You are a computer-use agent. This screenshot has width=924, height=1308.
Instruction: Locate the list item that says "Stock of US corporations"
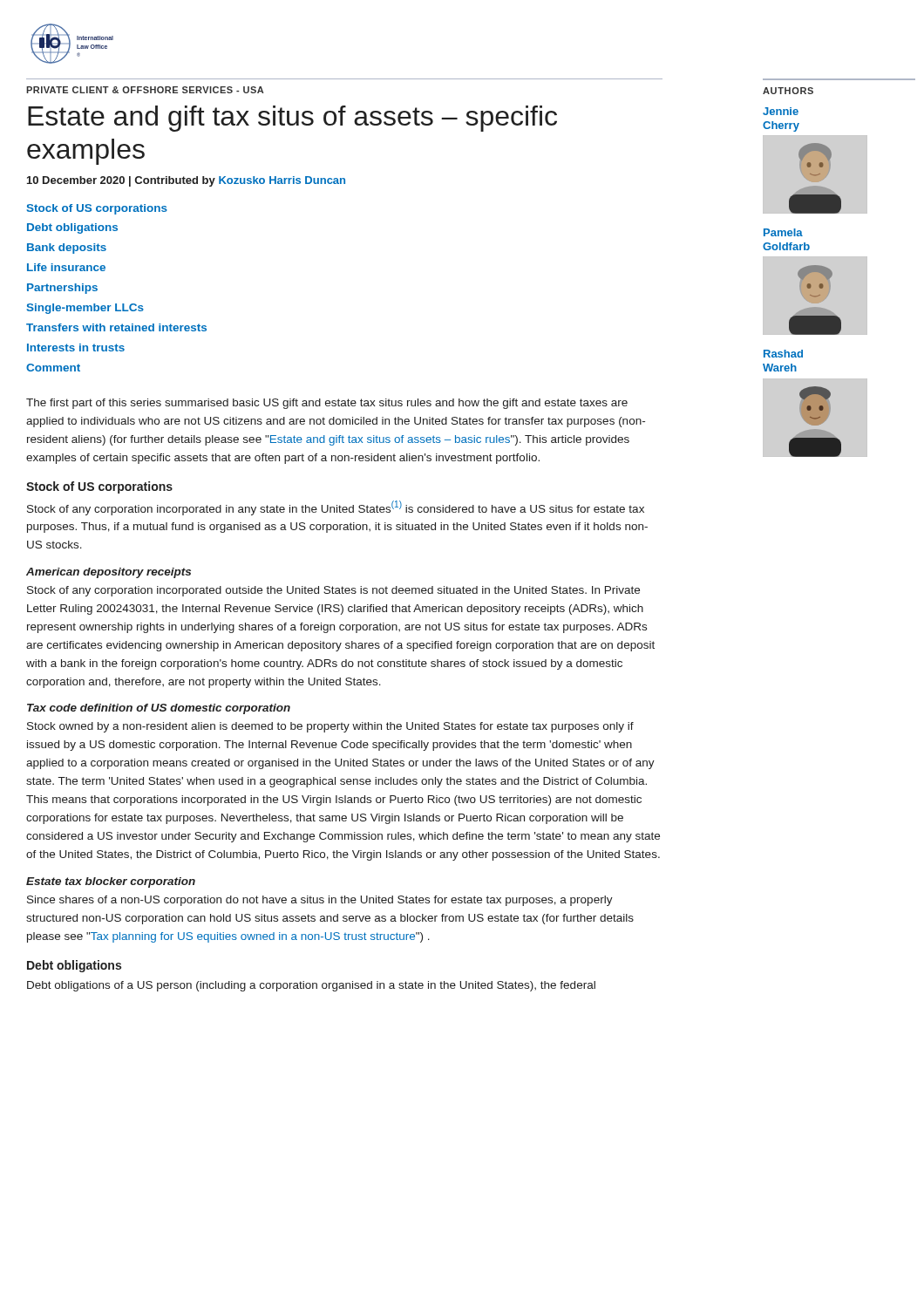(97, 209)
